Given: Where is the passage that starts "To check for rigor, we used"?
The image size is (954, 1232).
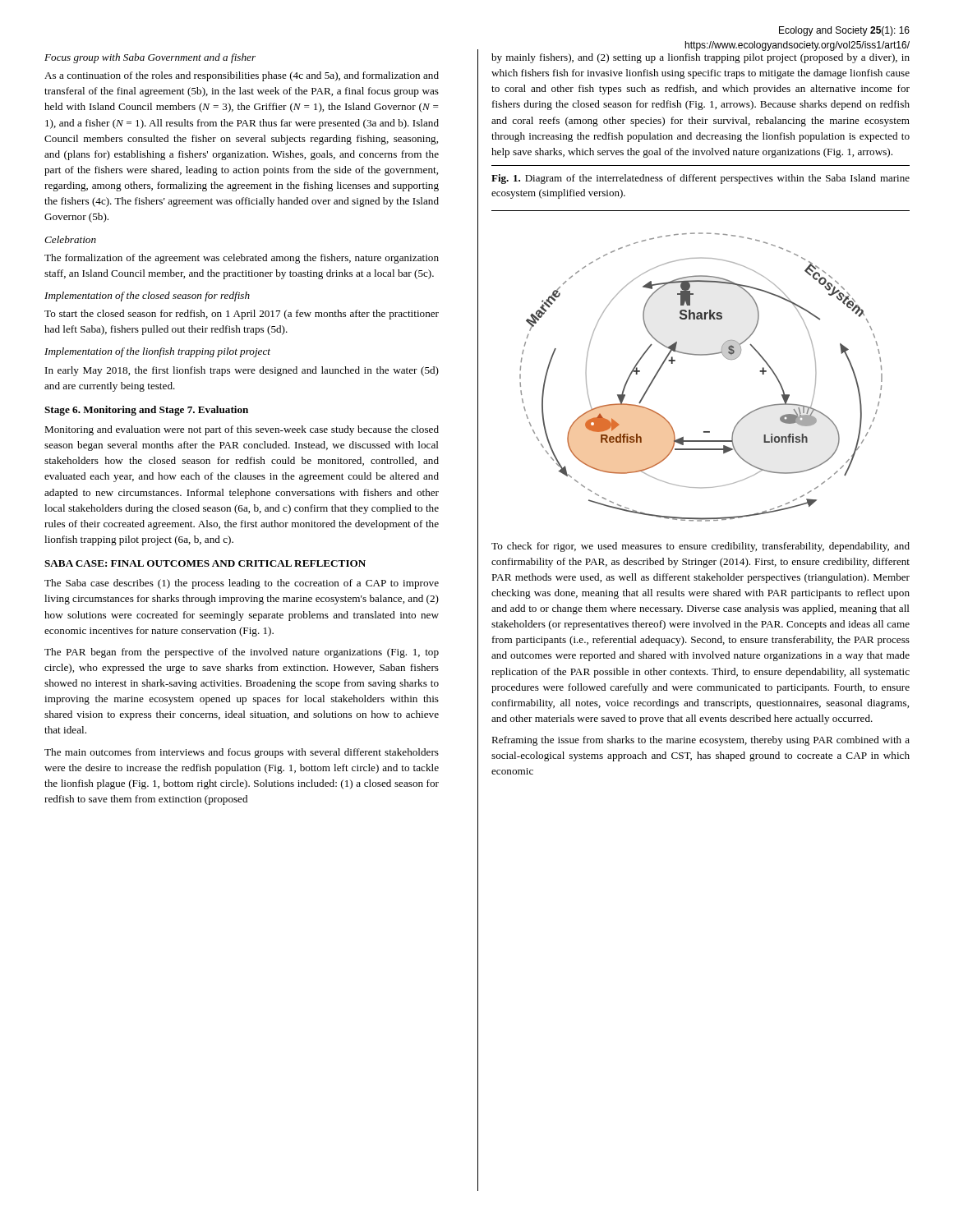Looking at the screenshot, I should [x=701, y=632].
